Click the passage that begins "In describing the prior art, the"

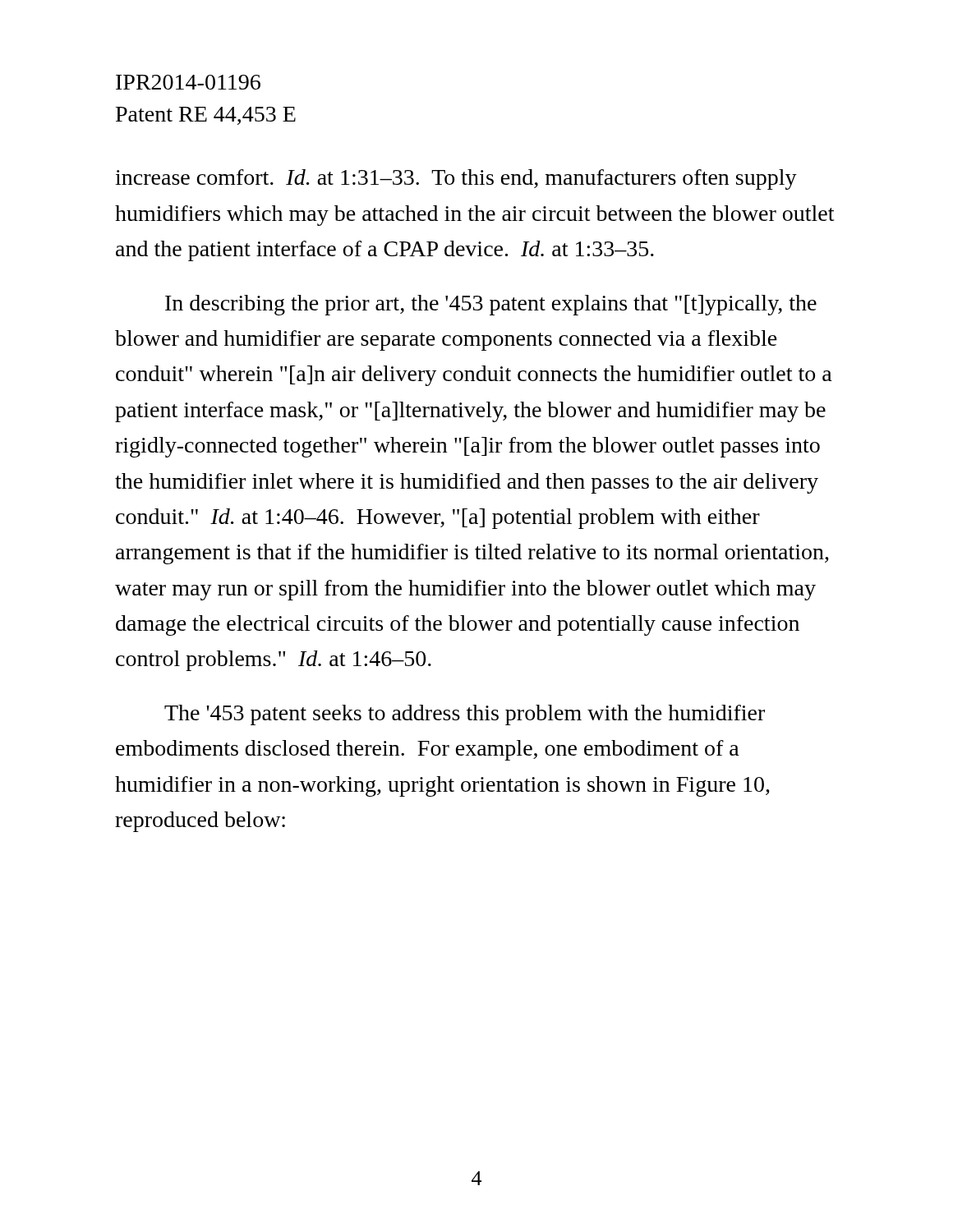pyautogui.click(x=473, y=480)
